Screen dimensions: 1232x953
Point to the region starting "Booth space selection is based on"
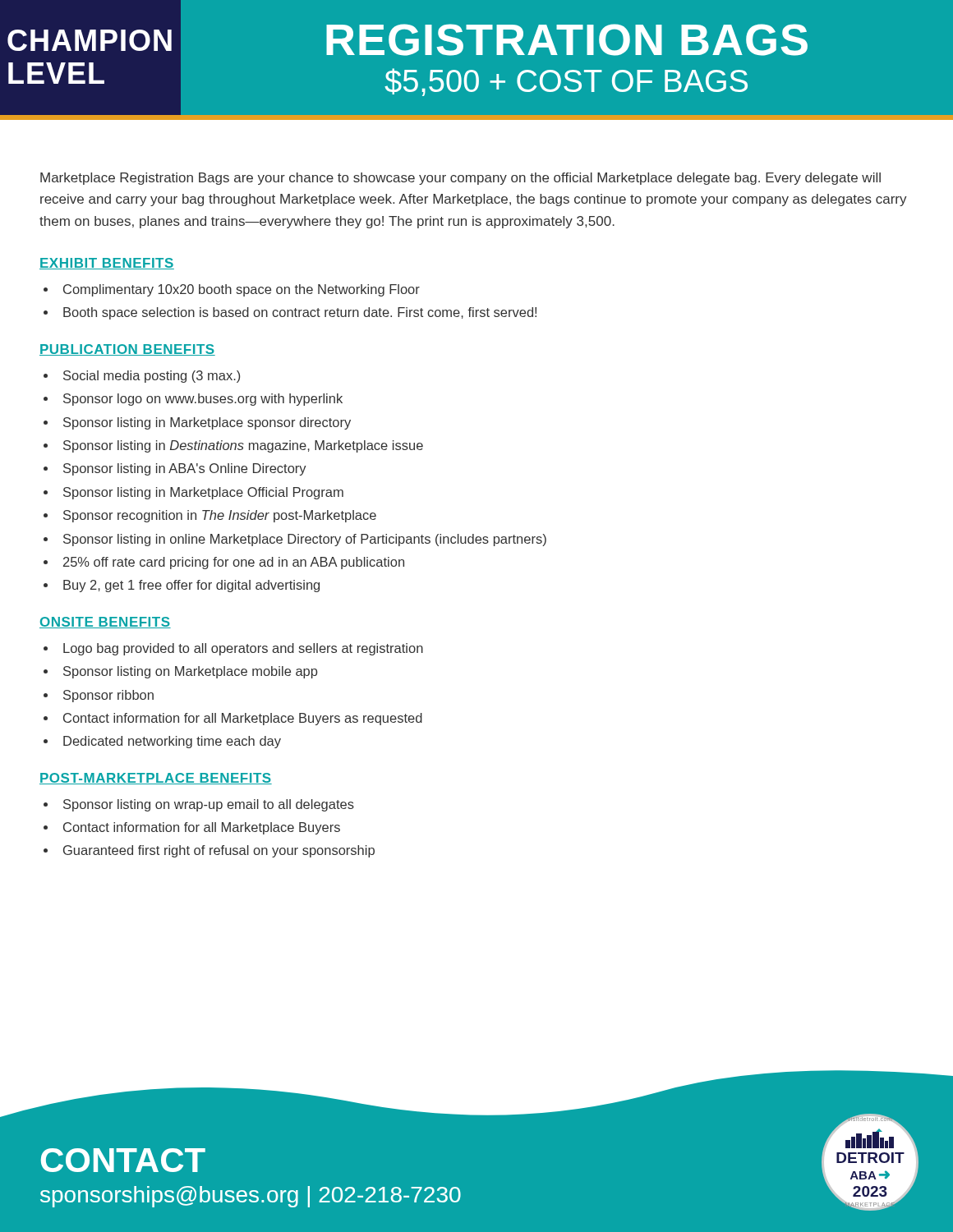click(x=300, y=312)
